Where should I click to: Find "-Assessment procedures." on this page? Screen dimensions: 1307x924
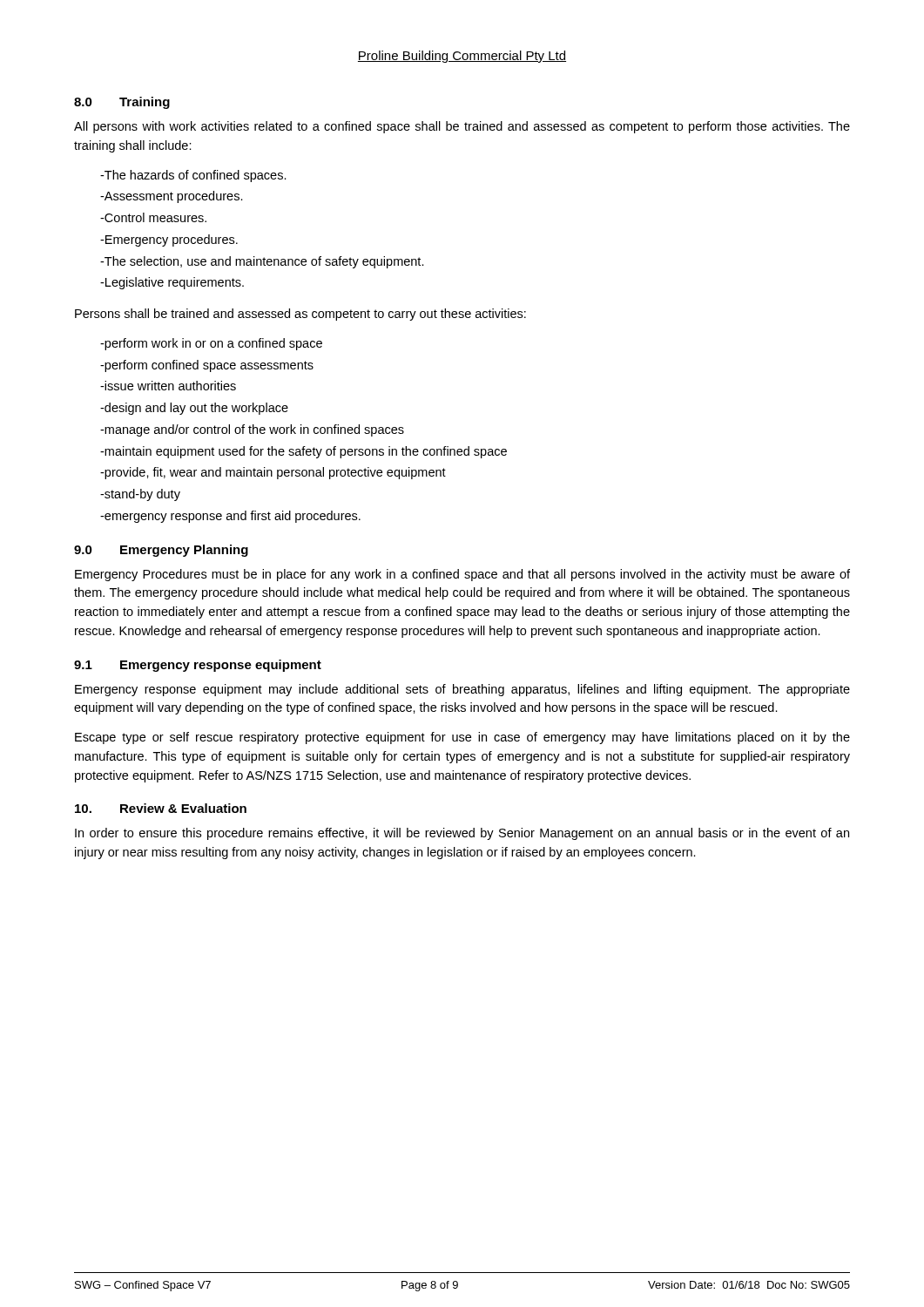pyautogui.click(x=172, y=197)
